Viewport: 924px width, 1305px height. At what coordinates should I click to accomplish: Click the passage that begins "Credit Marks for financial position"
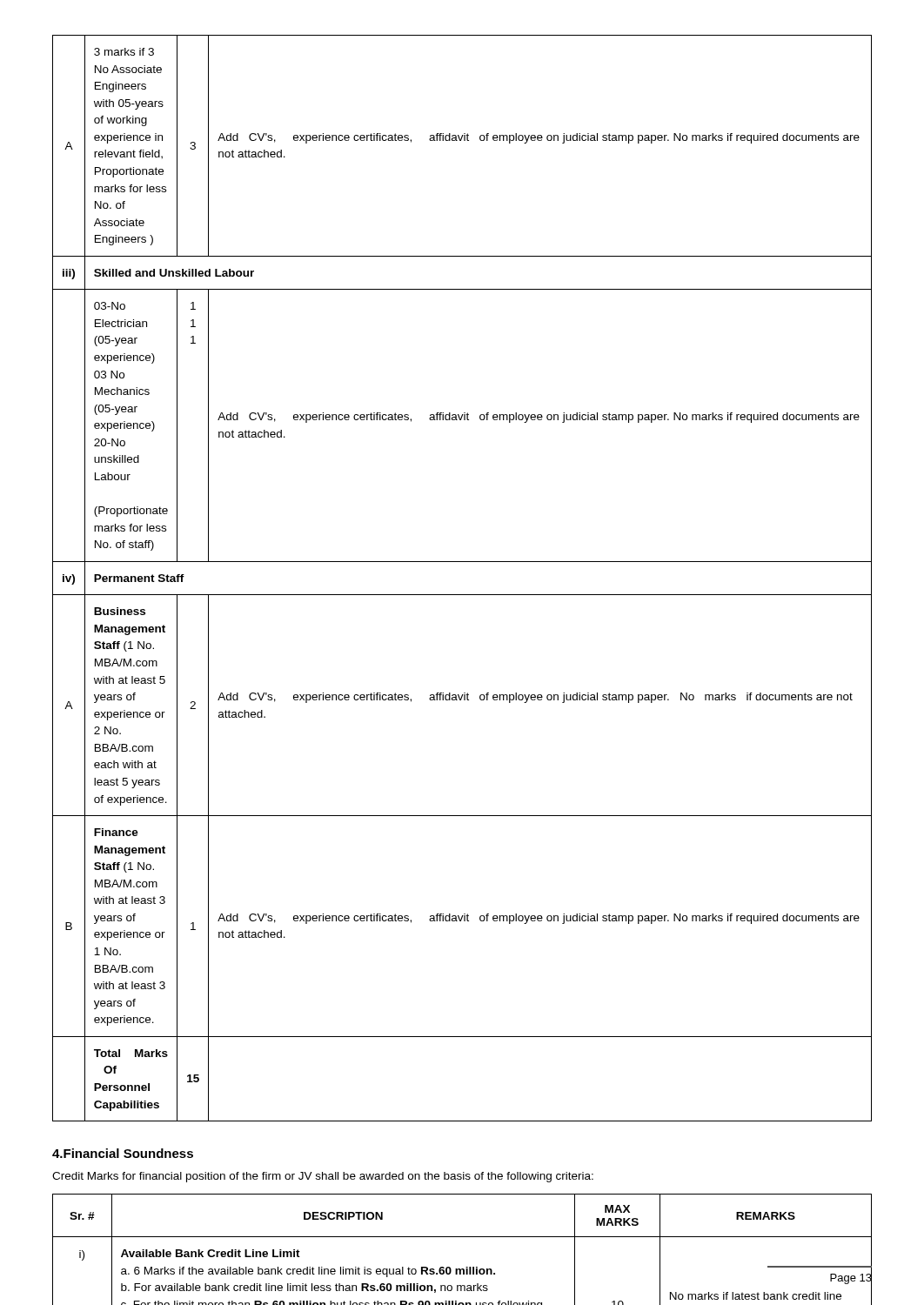pyautogui.click(x=323, y=1176)
